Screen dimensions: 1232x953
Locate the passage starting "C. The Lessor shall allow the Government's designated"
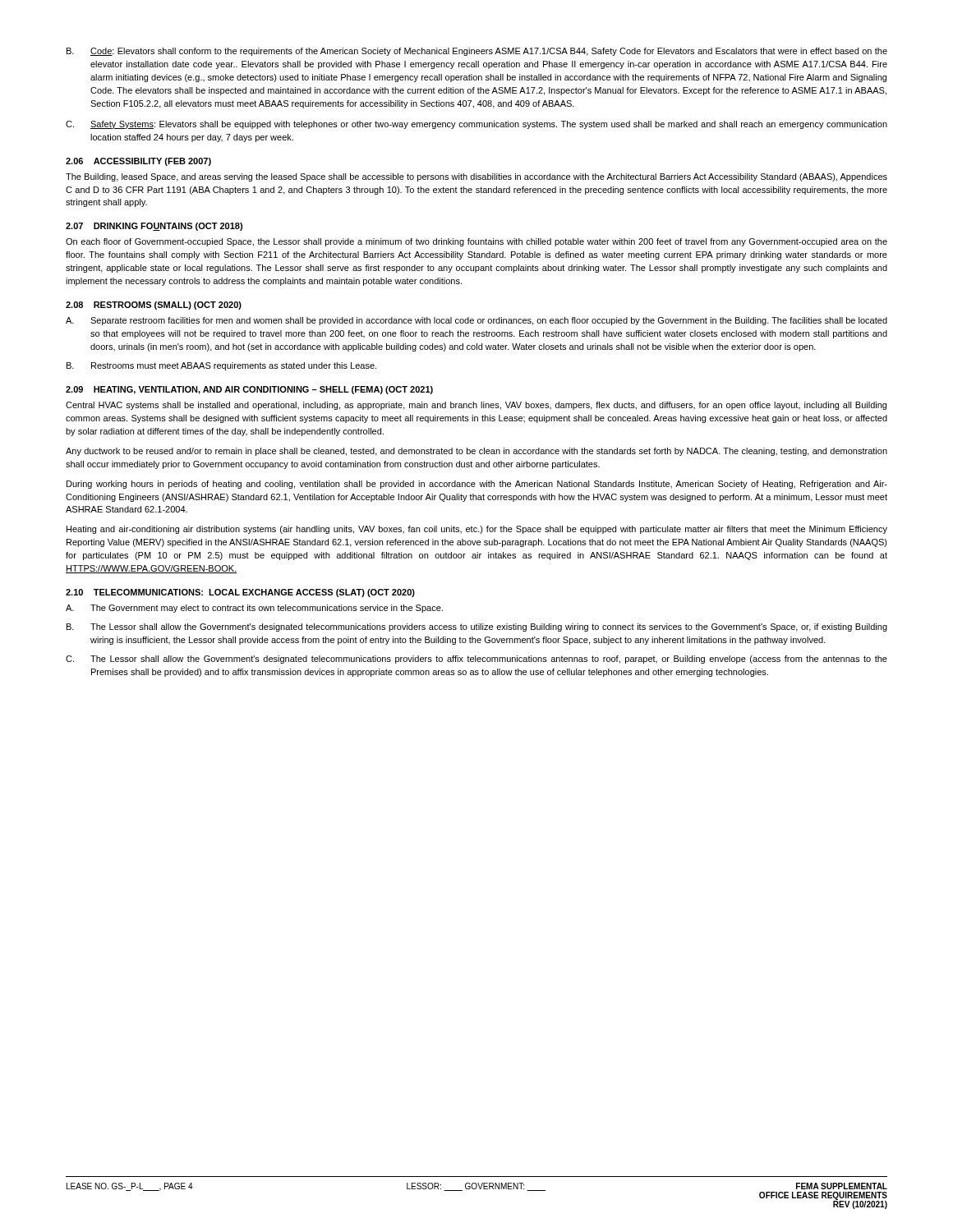pos(476,666)
